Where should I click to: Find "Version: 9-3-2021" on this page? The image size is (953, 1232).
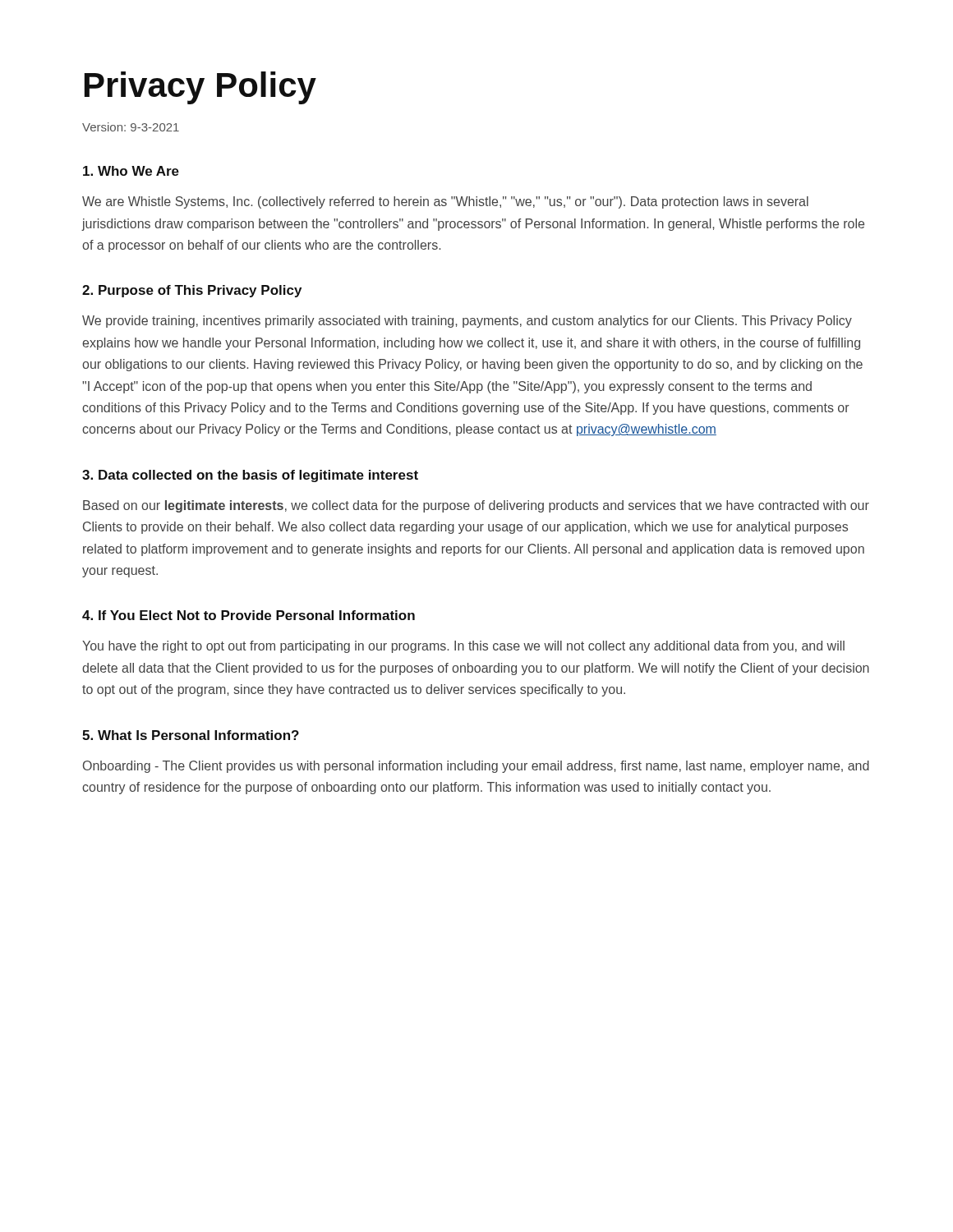[x=131, y=127]
